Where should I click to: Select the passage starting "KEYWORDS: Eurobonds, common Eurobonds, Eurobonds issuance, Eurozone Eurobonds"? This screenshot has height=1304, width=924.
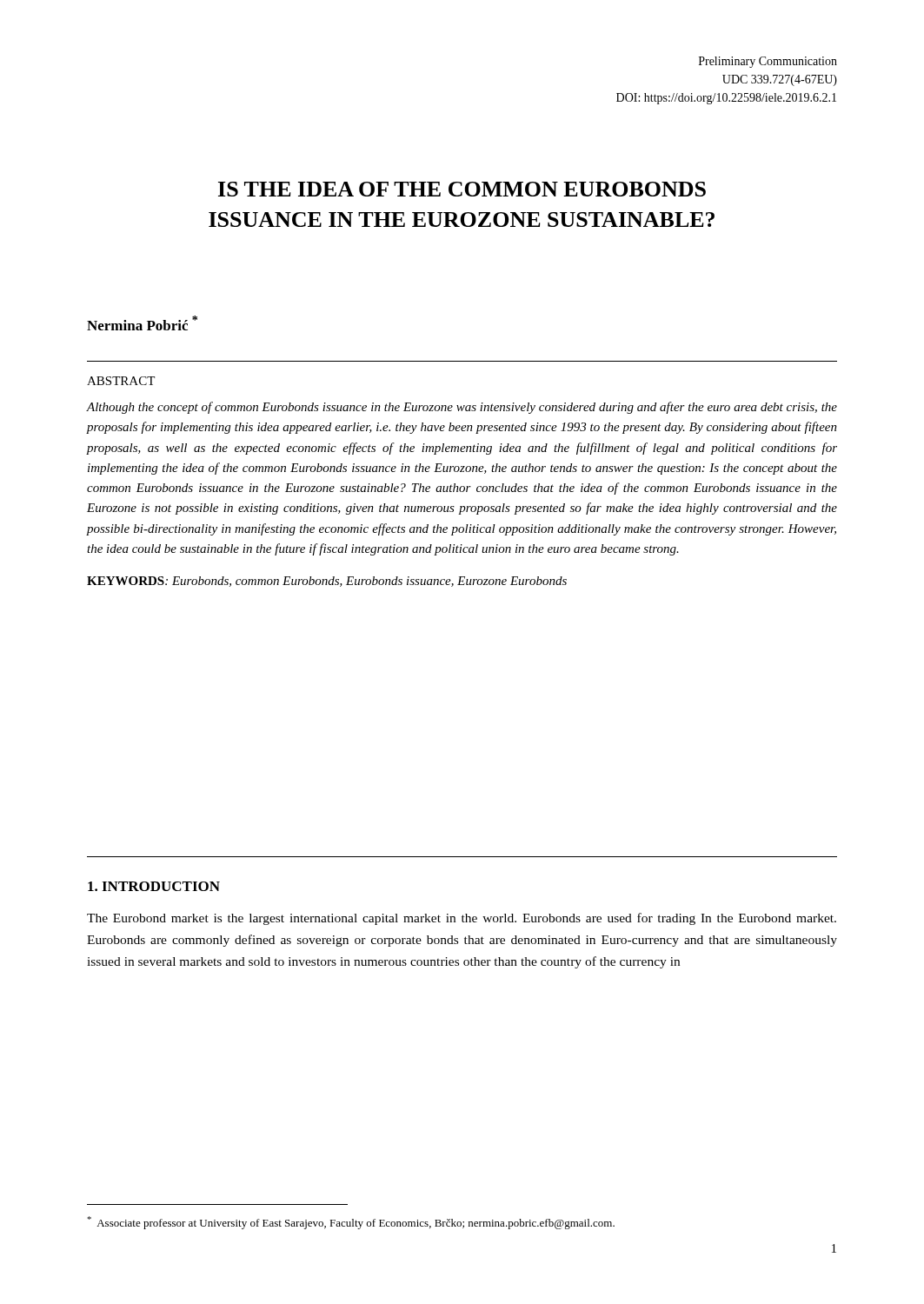(x=327, y=581)
